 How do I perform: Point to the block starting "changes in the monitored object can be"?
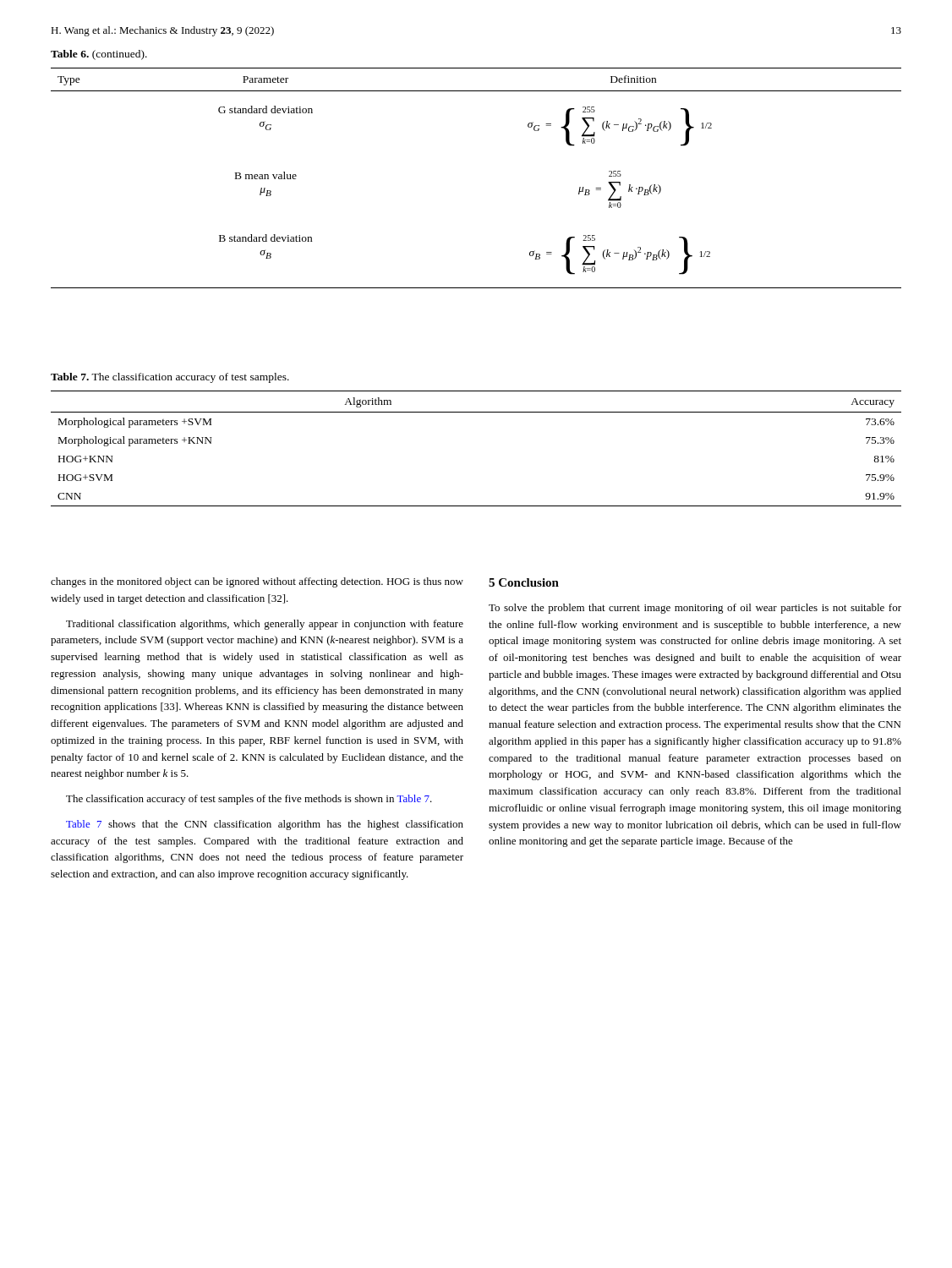[257, 728]
